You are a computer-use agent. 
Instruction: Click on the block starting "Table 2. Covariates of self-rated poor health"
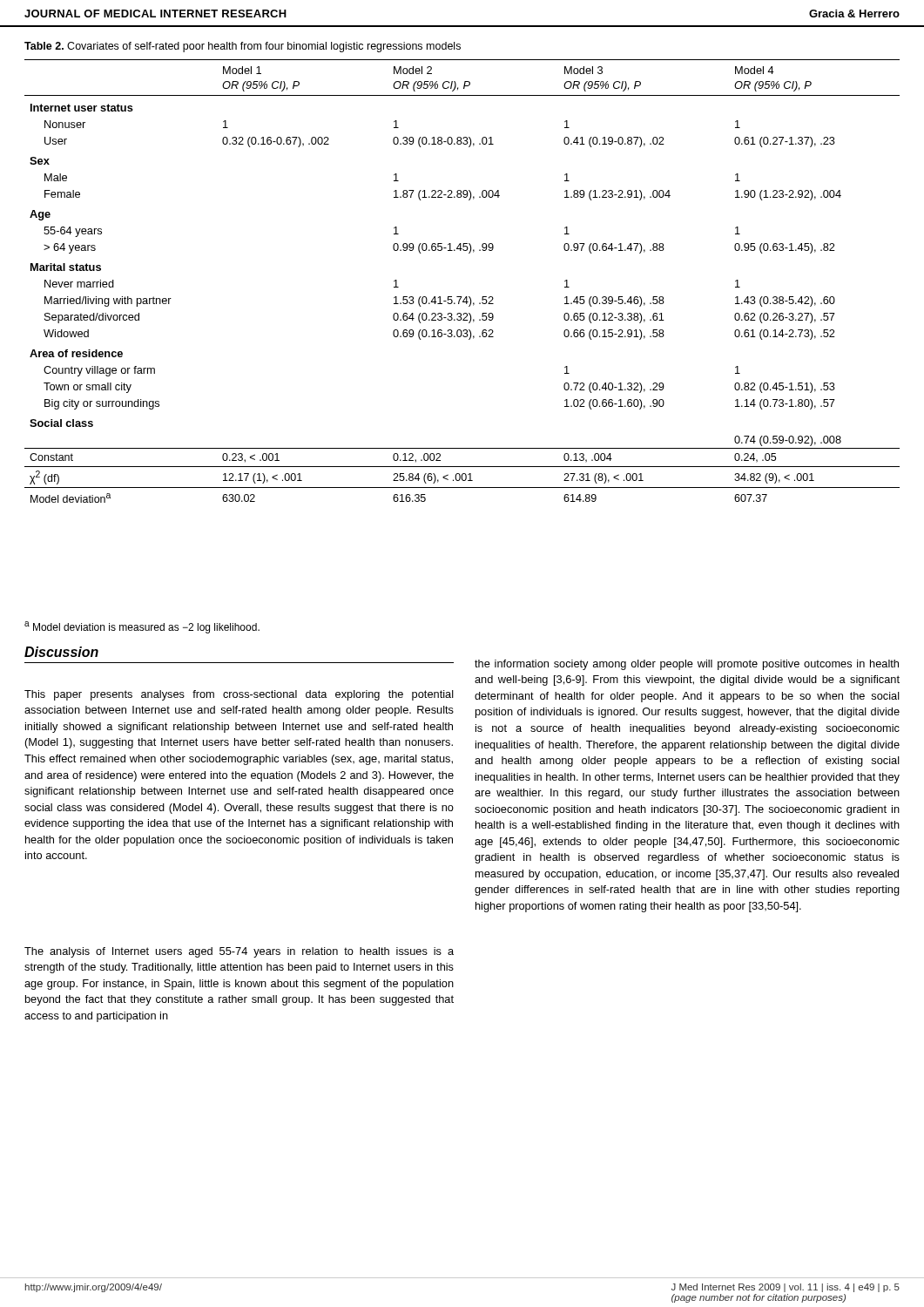pos(243,46)
